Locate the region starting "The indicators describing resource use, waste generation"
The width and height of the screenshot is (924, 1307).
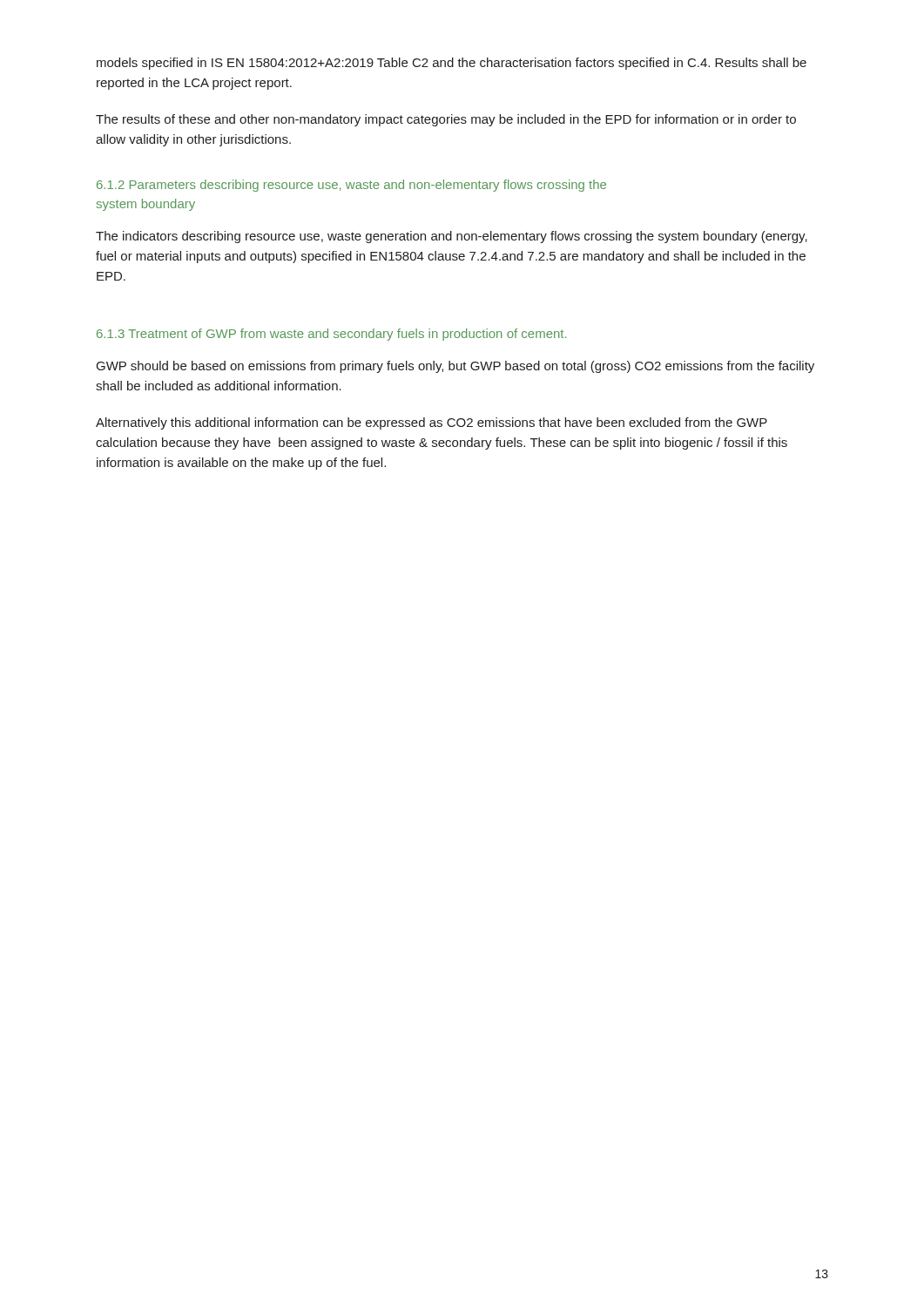click(x=452, y=256)
